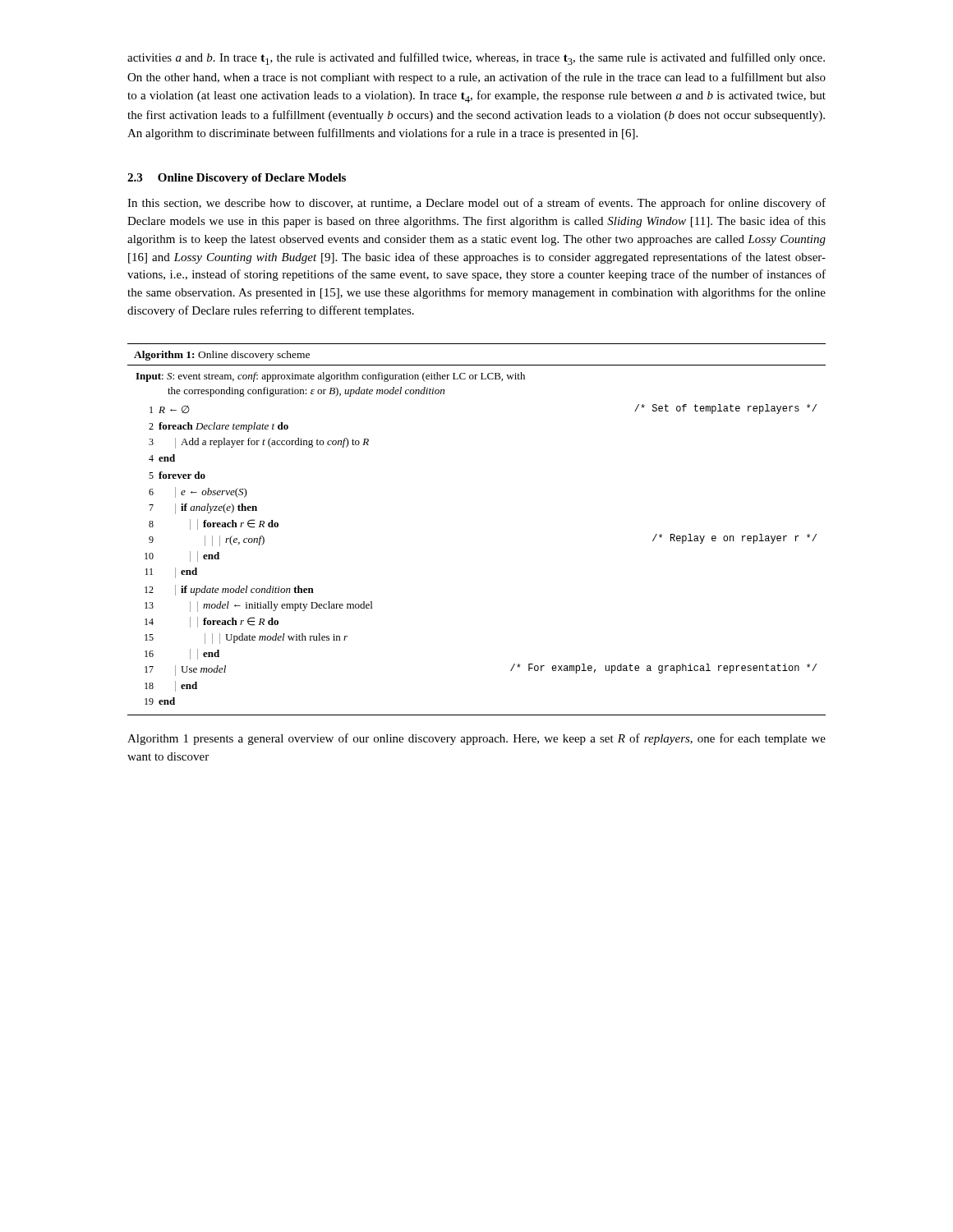Click on the text starting "Algorithm 1 presents a general"

pos(476,747)
